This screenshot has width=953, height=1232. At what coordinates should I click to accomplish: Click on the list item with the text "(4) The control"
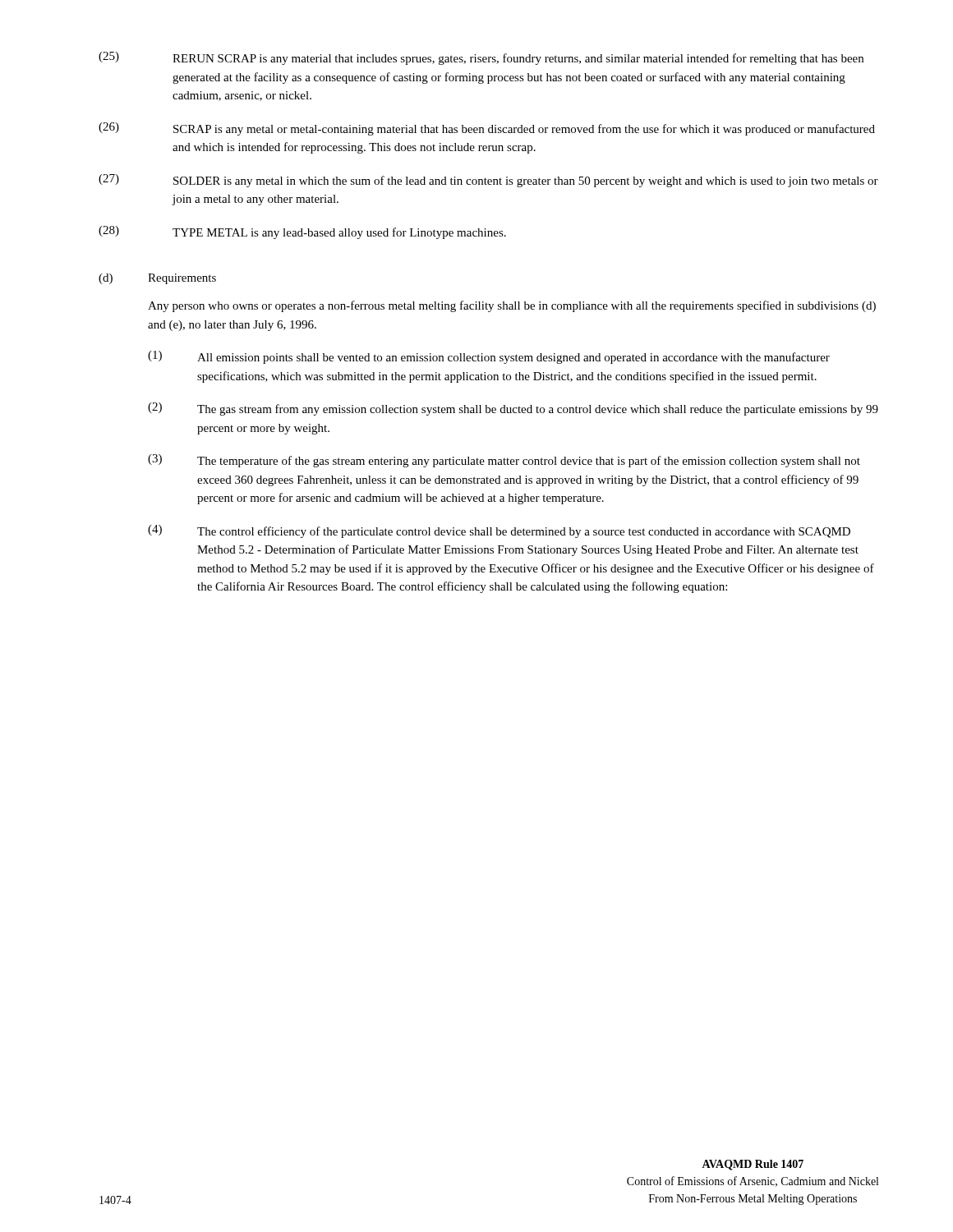(x=513, y=559)
